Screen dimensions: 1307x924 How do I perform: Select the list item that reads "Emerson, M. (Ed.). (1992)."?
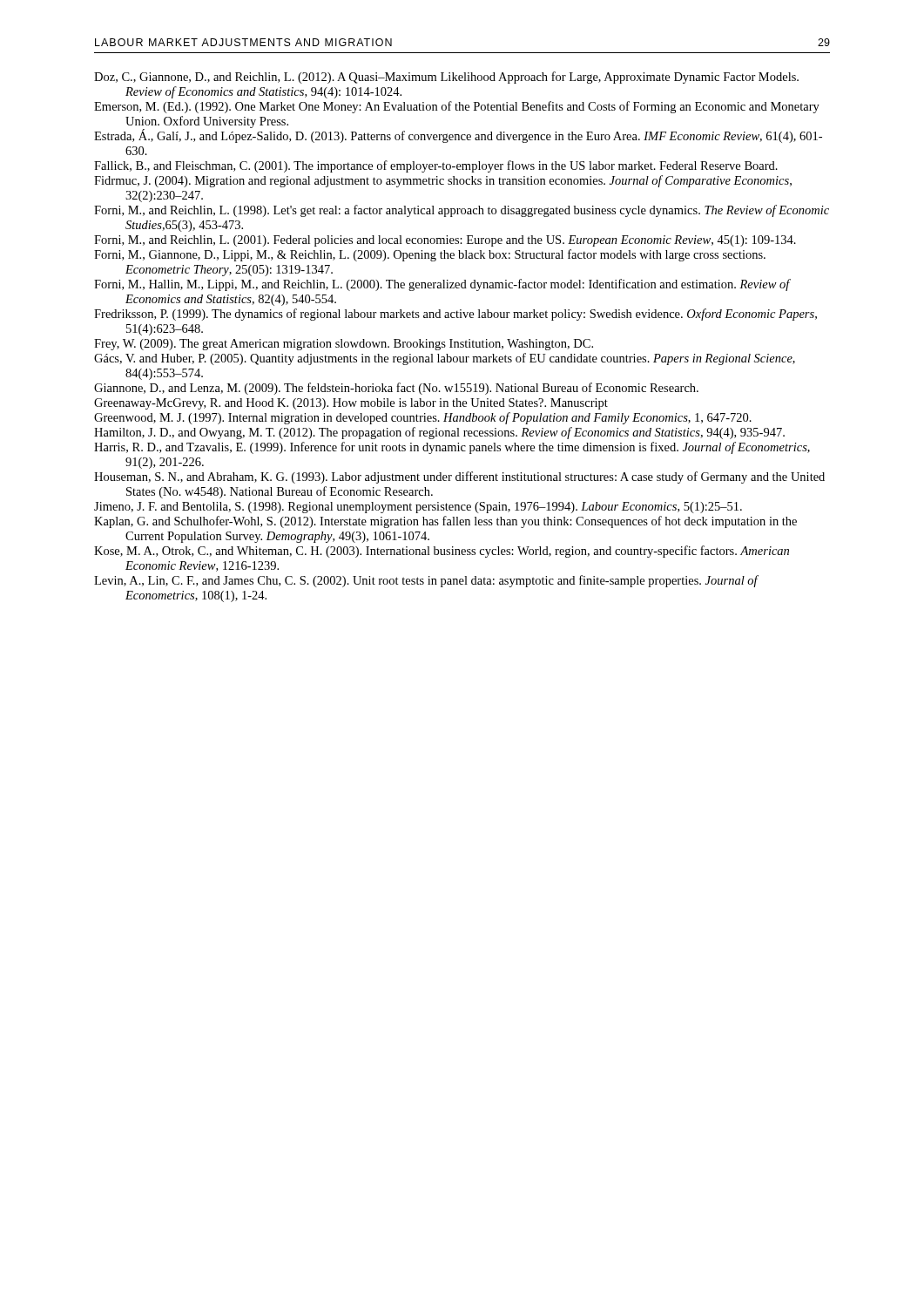point(457,114)
